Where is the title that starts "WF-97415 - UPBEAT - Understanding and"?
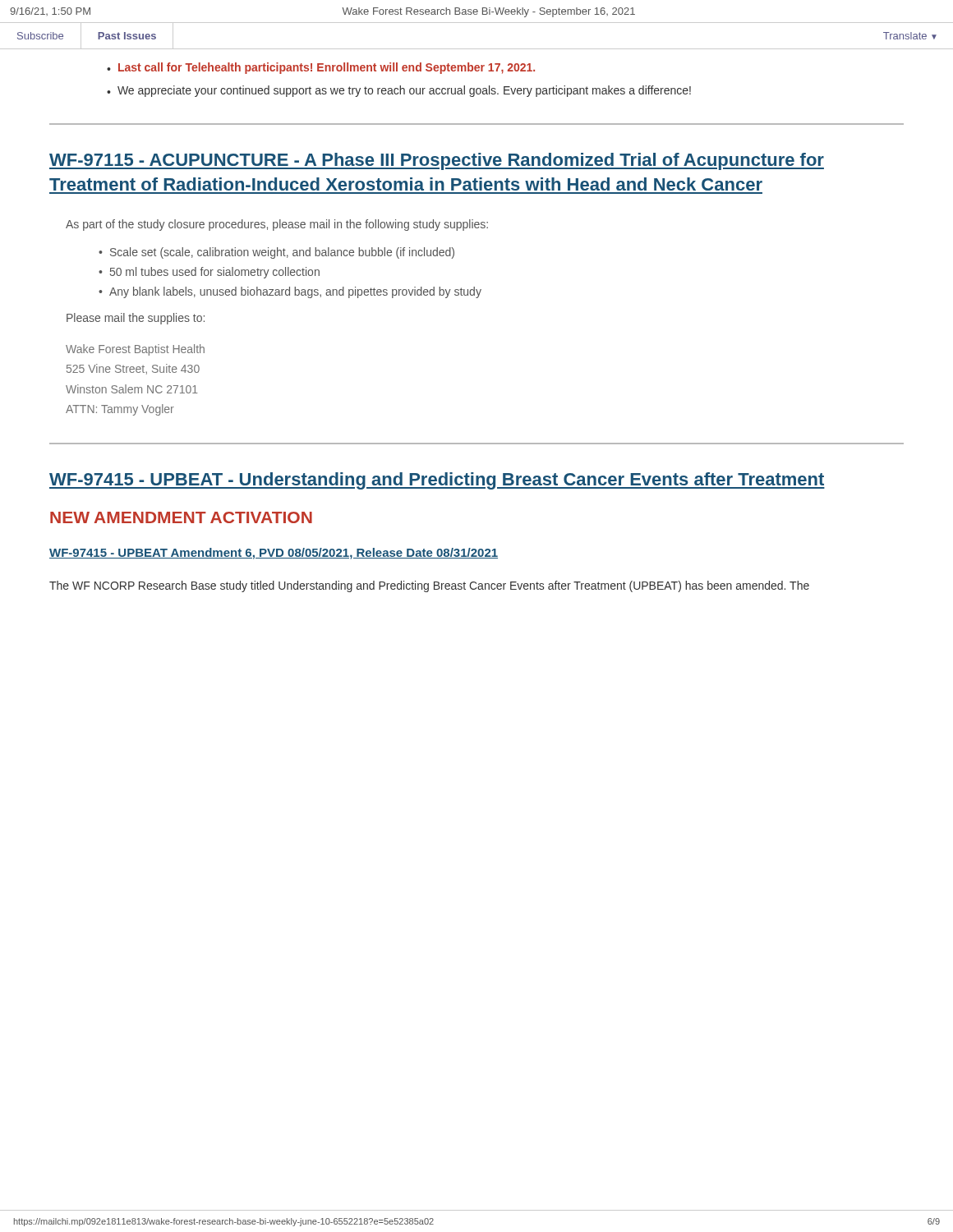The image size is (953, 1232). (x=476, y=479)
